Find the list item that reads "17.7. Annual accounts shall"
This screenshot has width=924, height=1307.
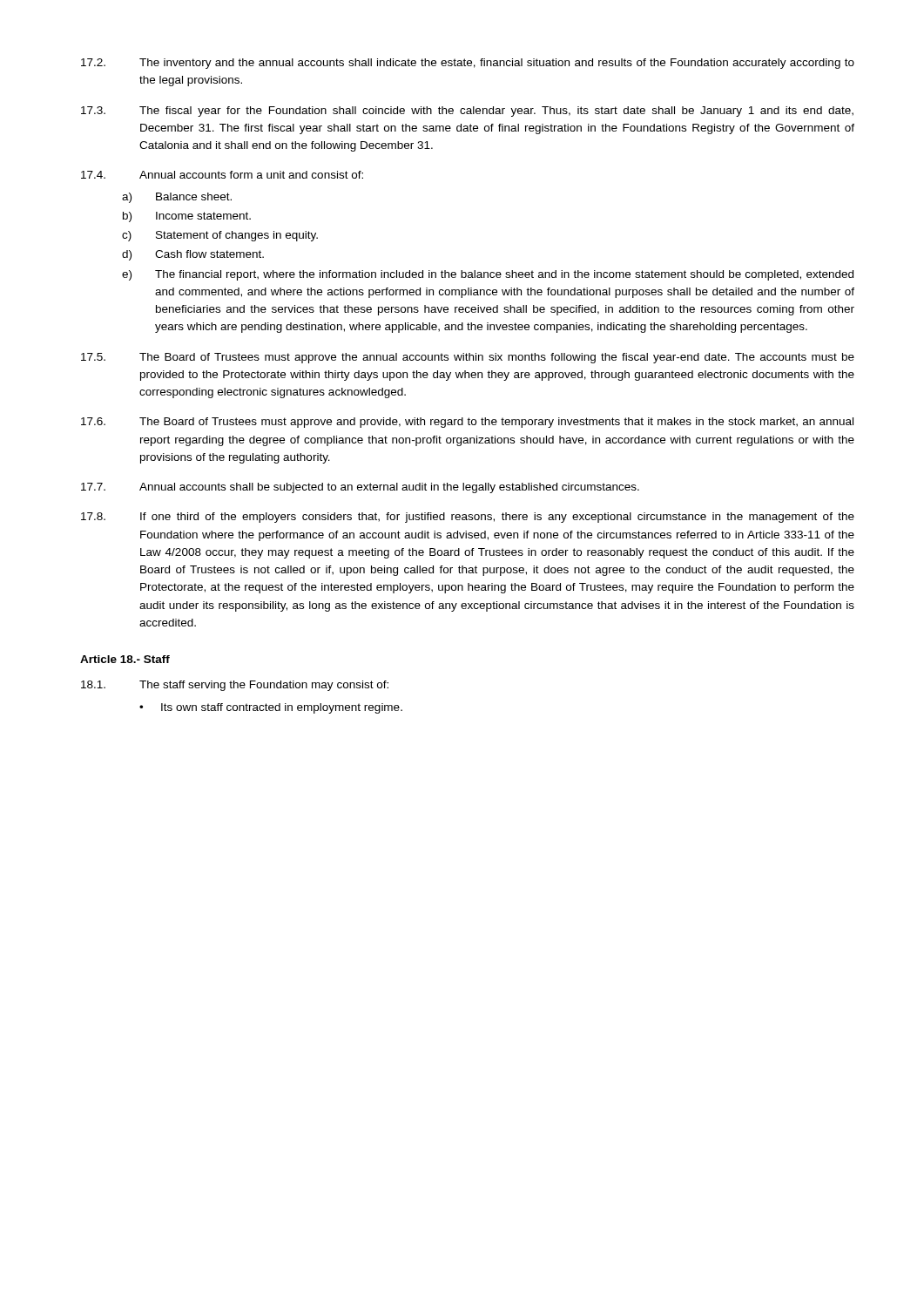click(x=467, y=487)
